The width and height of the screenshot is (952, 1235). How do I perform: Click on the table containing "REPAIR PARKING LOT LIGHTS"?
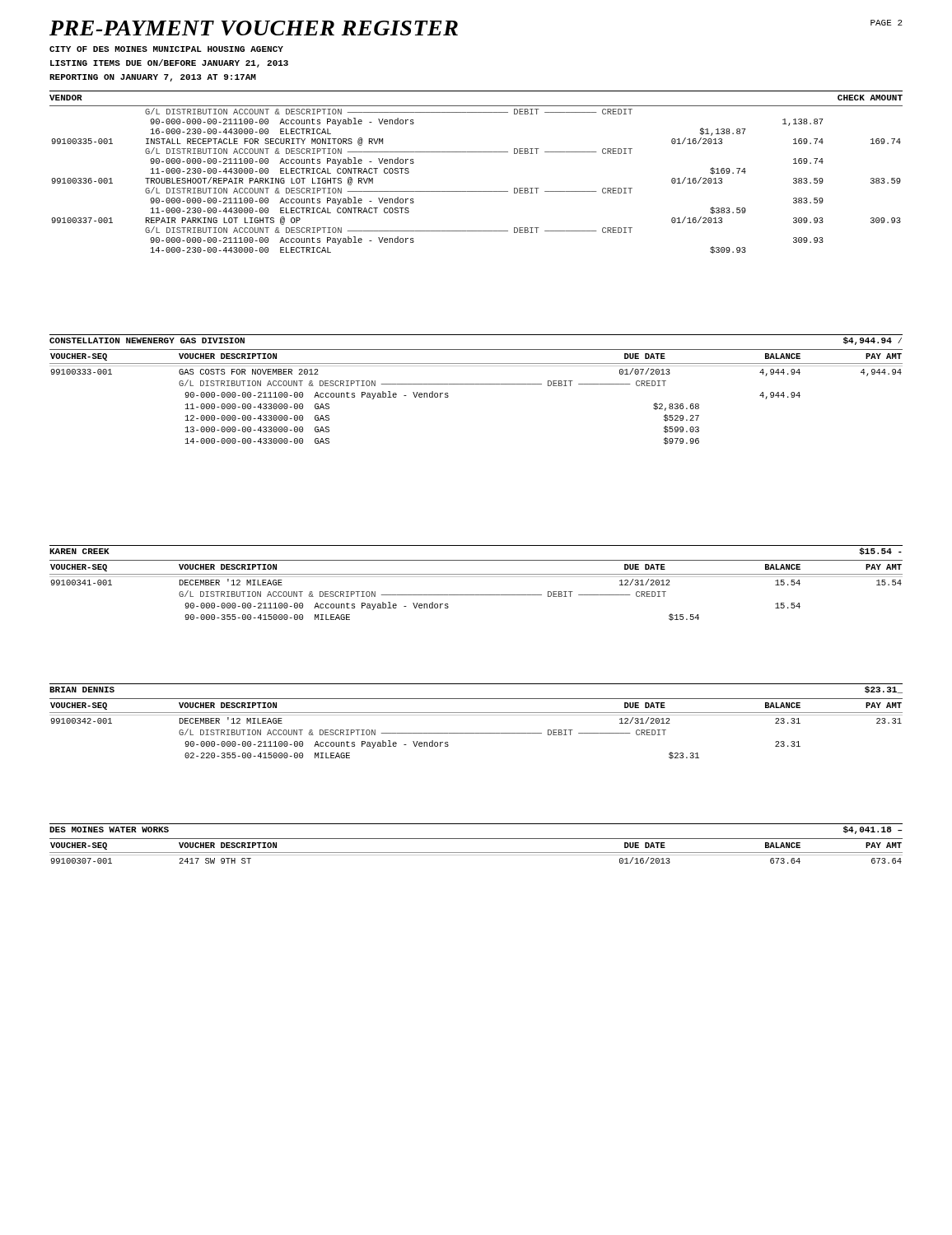(x=476, y=181)
